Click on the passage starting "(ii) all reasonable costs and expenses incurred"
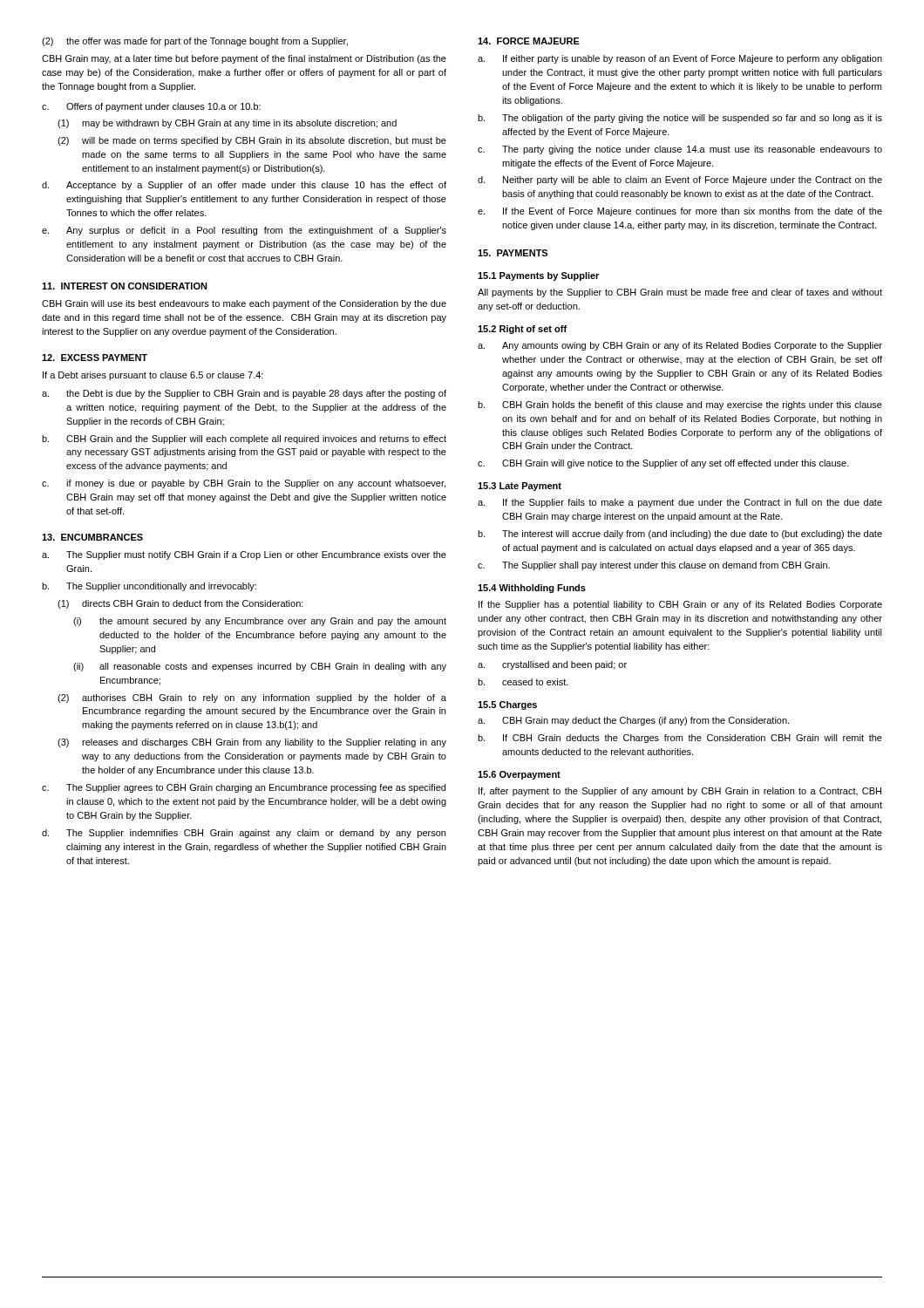The width and height of the screenshot is (924, 1308). pos(260,674)
